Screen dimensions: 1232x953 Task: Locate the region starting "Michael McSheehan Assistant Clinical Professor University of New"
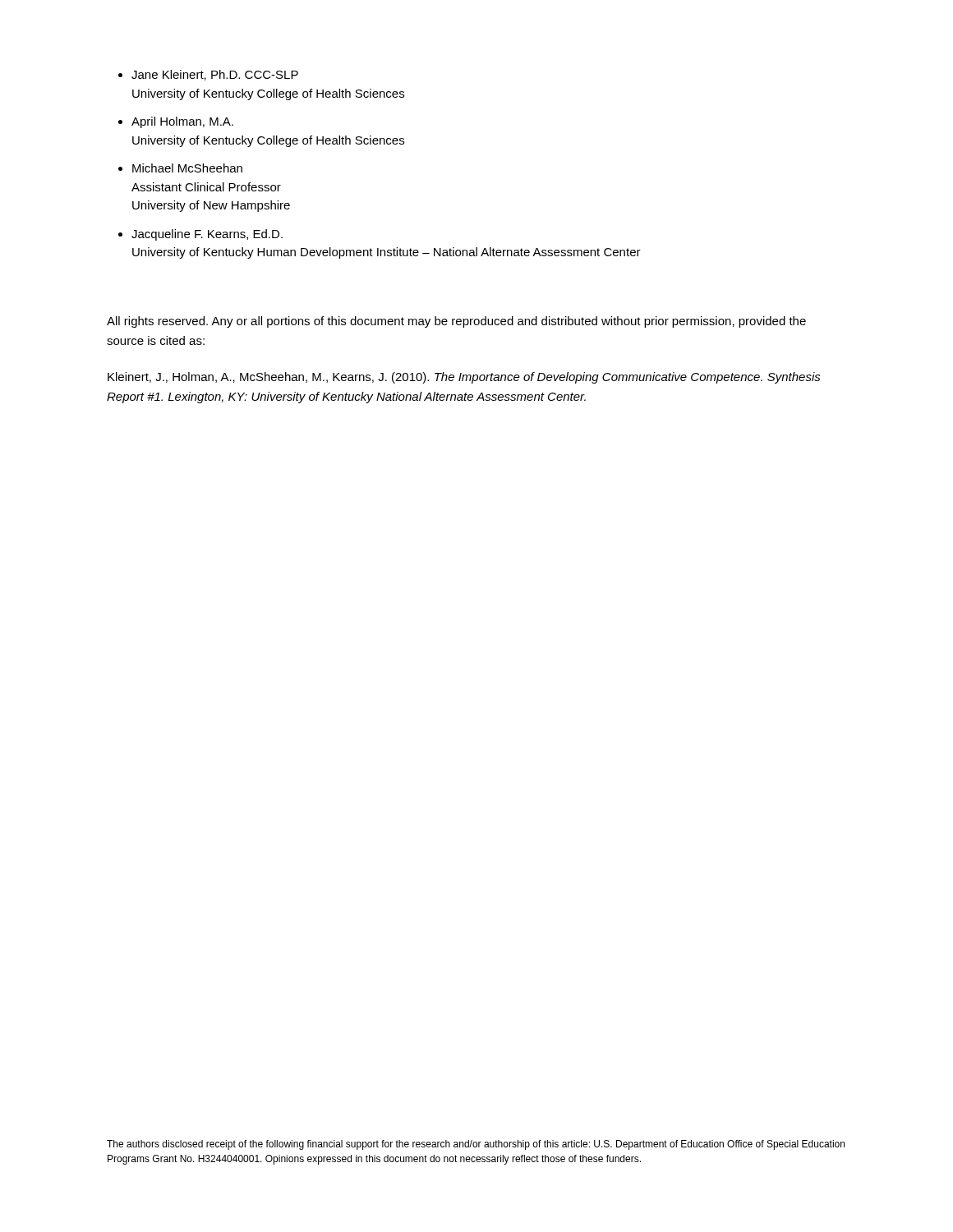point(211,186)
